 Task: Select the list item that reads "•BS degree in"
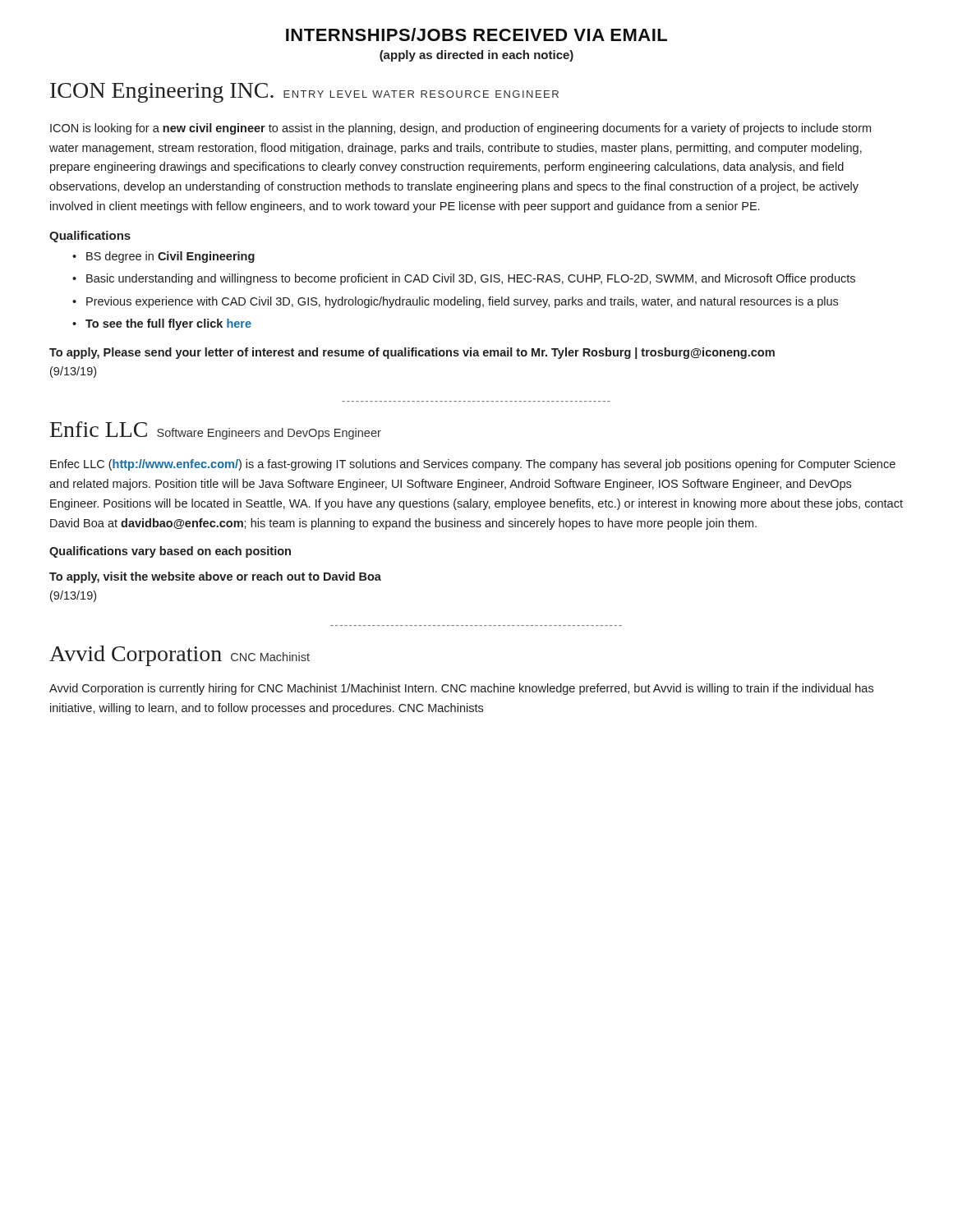pyautogui.click(x=164, y=257)
